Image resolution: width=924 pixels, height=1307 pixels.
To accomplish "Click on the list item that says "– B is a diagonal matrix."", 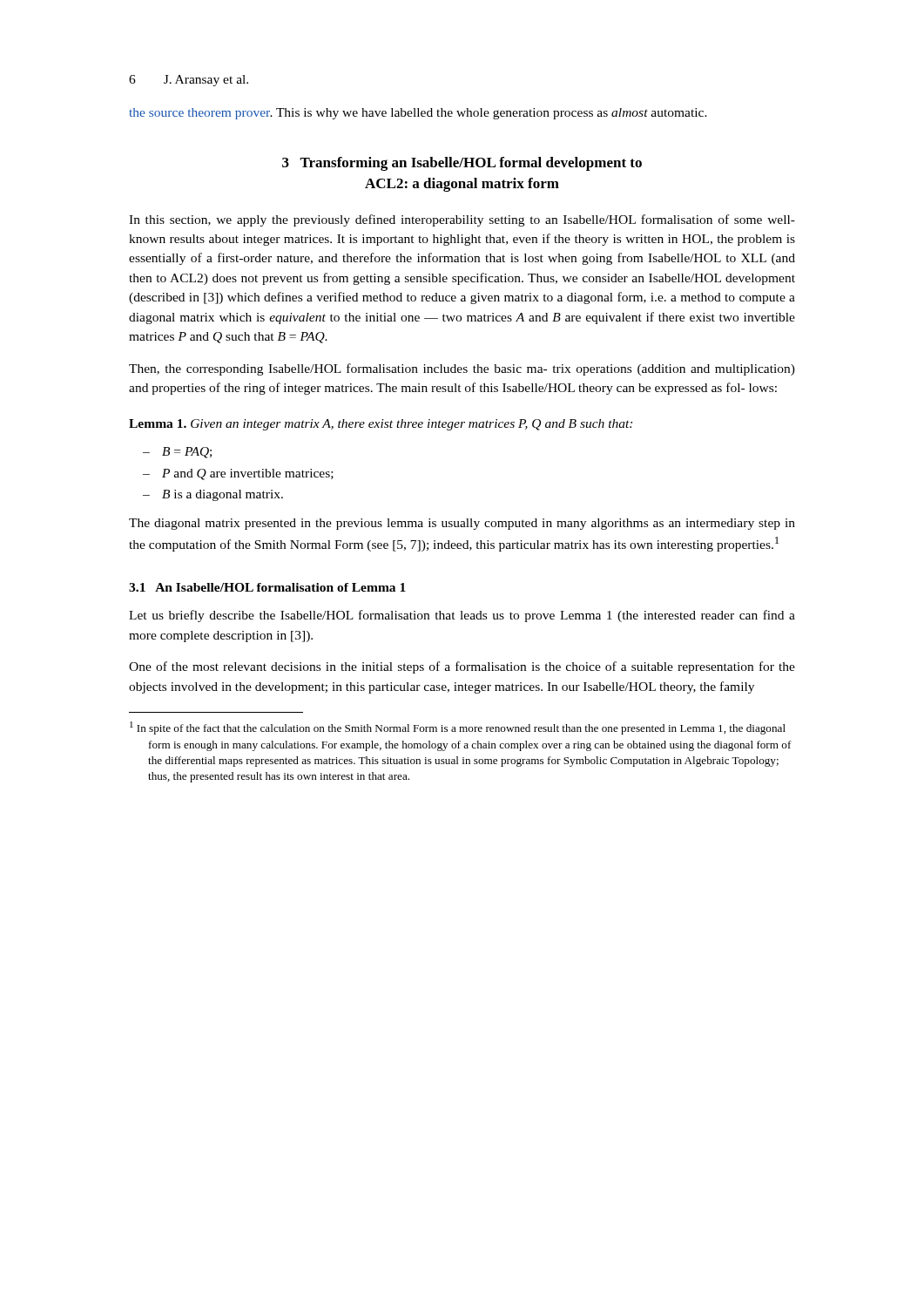I will point(213,494).
